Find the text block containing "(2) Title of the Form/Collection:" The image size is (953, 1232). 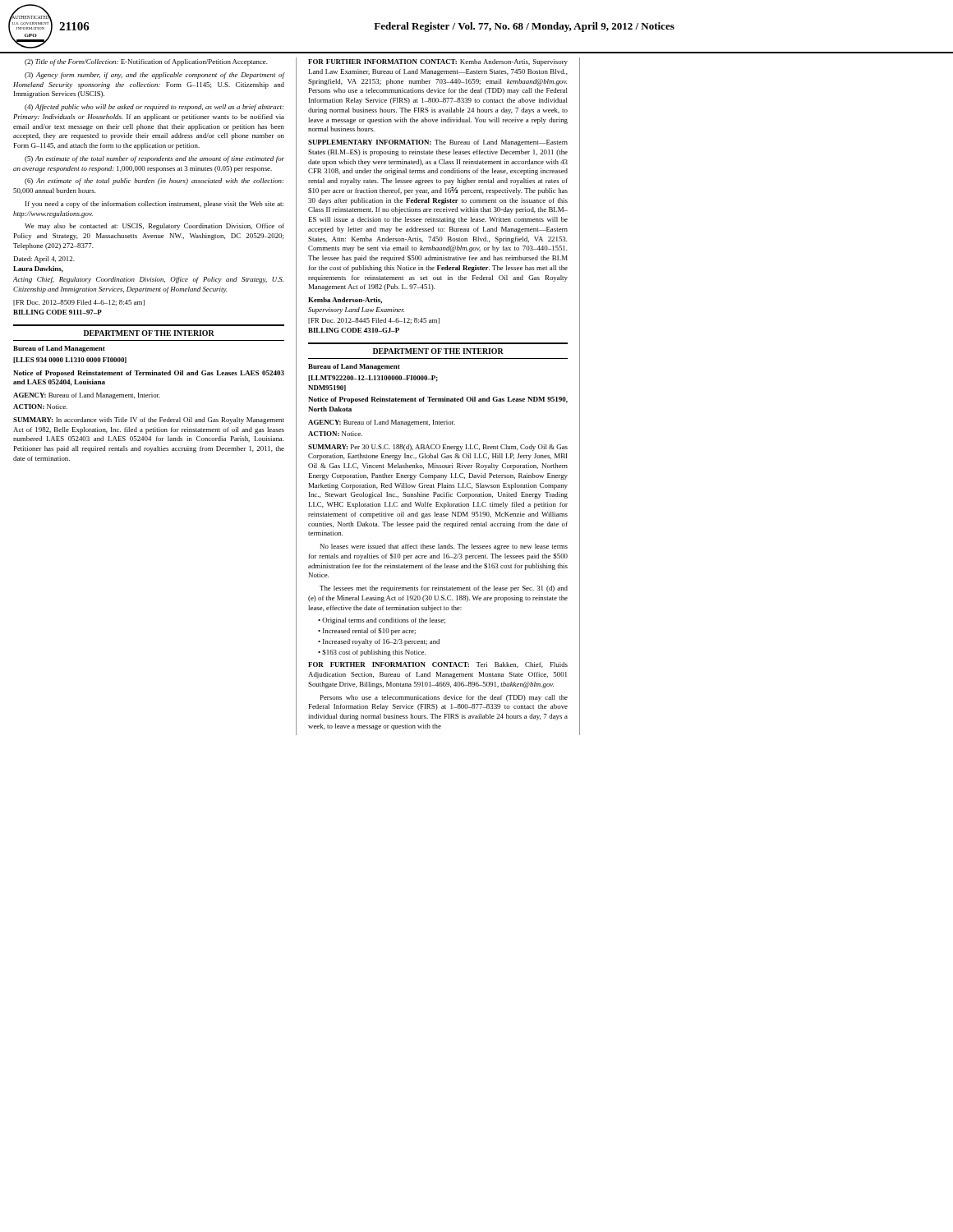click(x=149, y=62)
